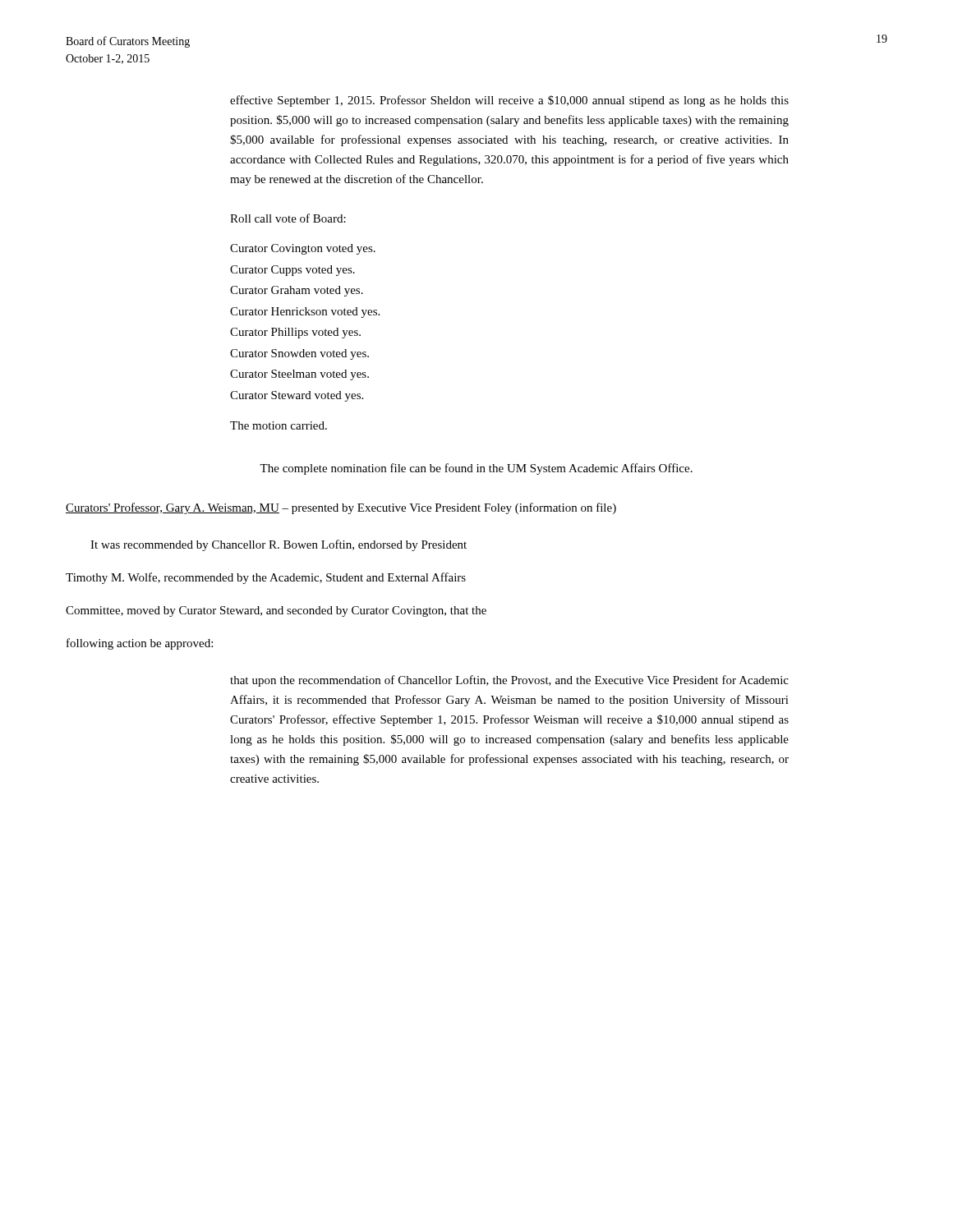Point to "Curator Steelman voted yes."
This screenshot has width=953, height=1232.
coord(300,374)
